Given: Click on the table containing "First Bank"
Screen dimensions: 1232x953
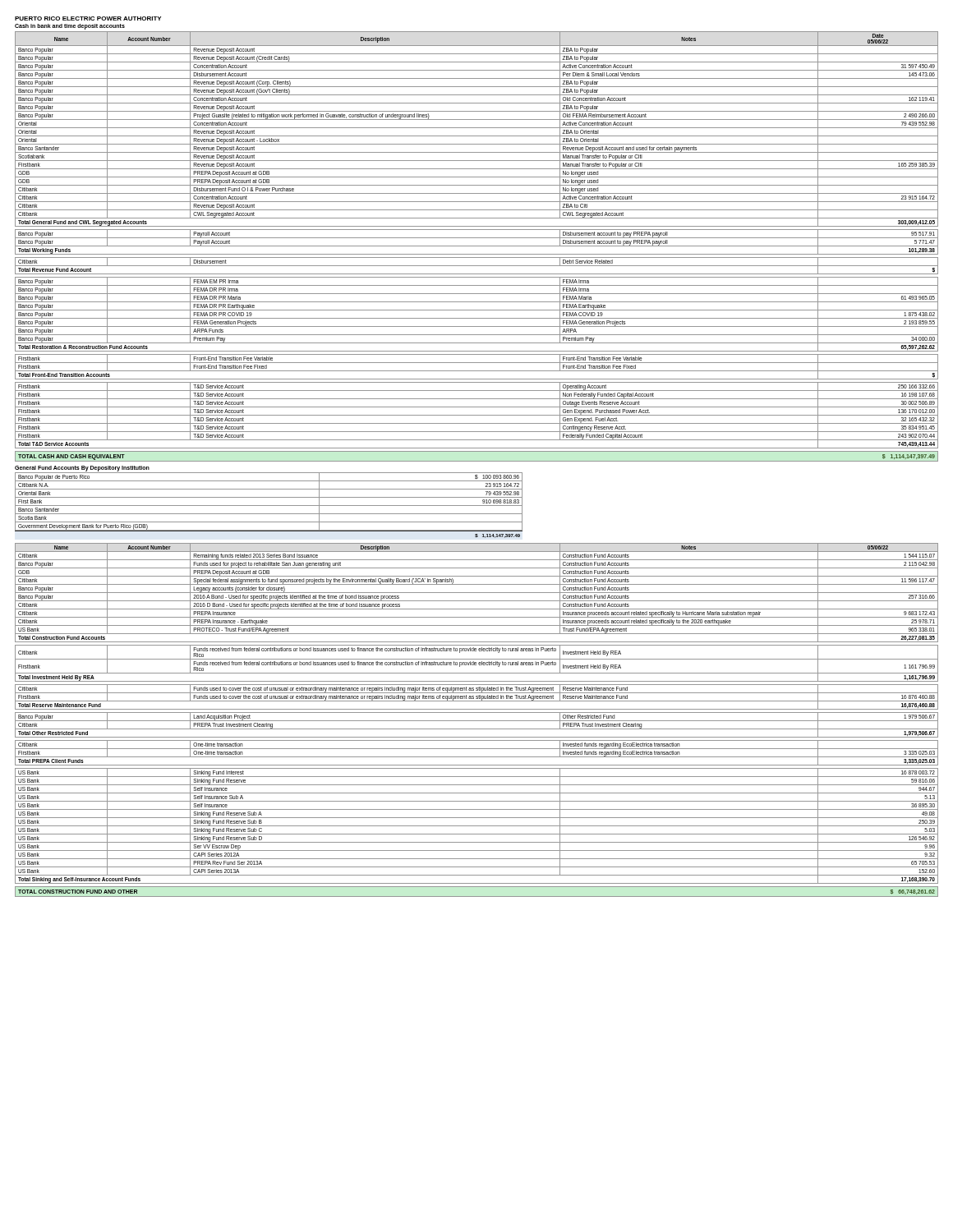Looking at the screenshot, I should pos(476,506).
